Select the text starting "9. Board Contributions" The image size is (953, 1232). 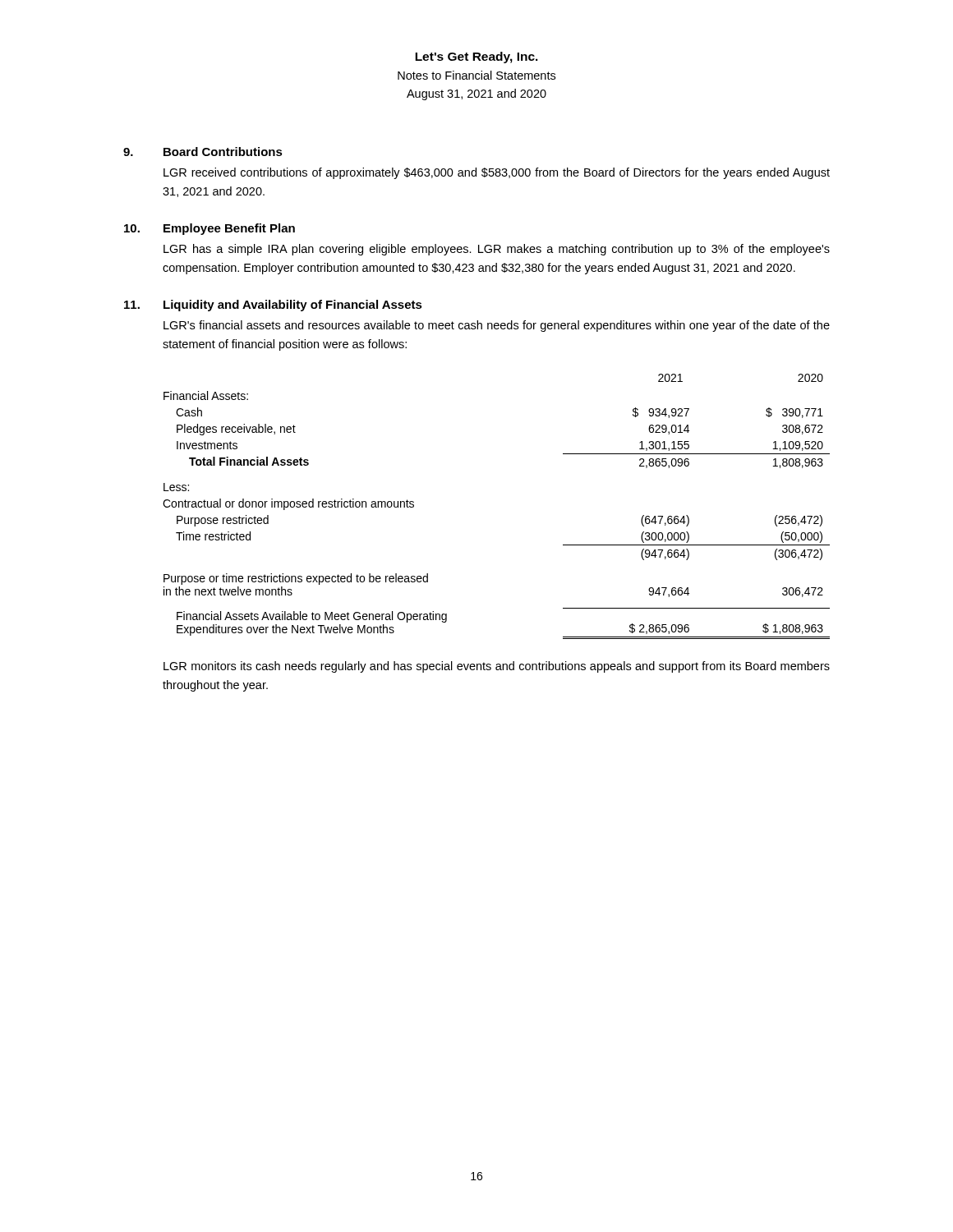(203, 151)
